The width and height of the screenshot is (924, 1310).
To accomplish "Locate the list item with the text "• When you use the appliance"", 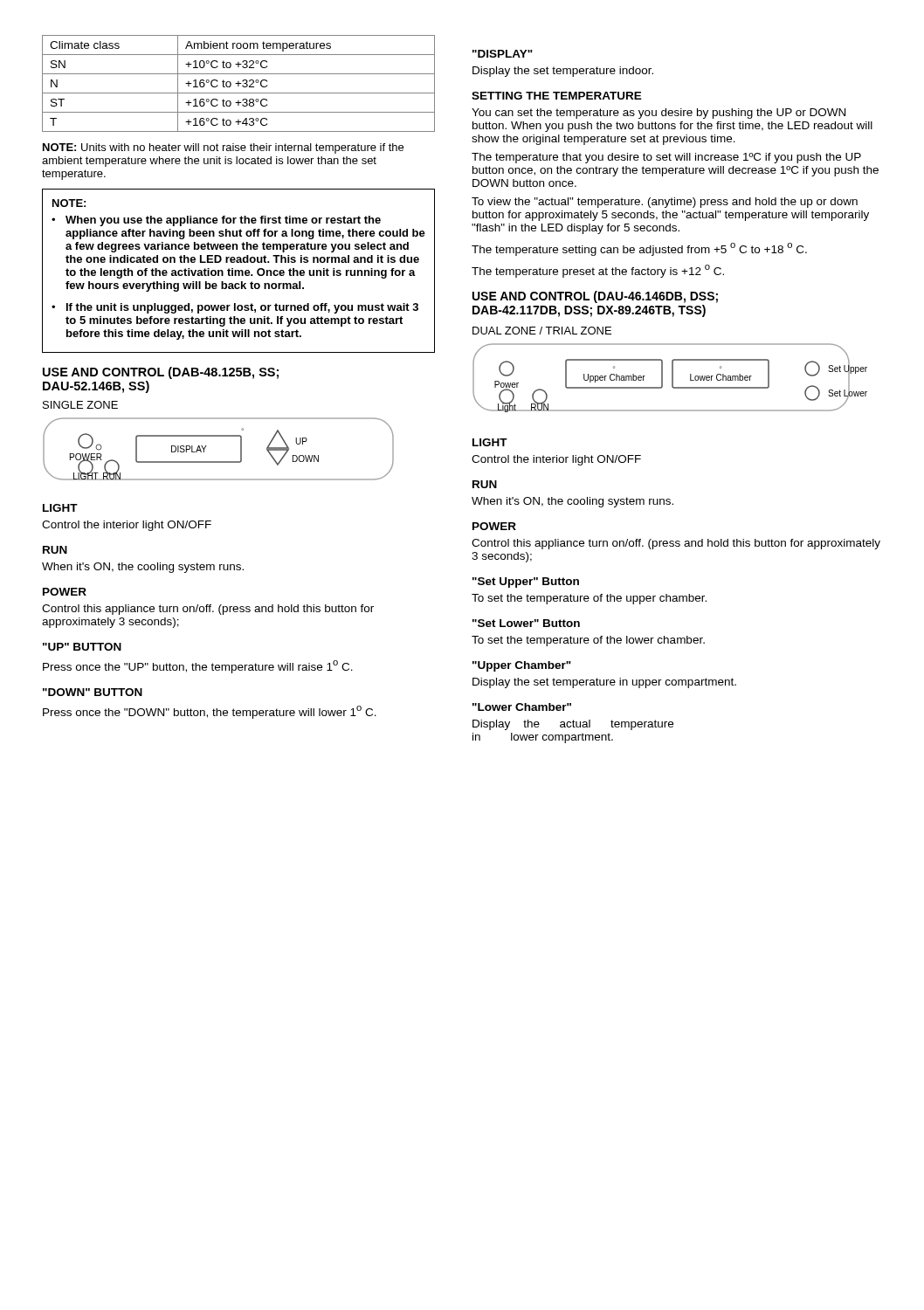I will (238, 252).
